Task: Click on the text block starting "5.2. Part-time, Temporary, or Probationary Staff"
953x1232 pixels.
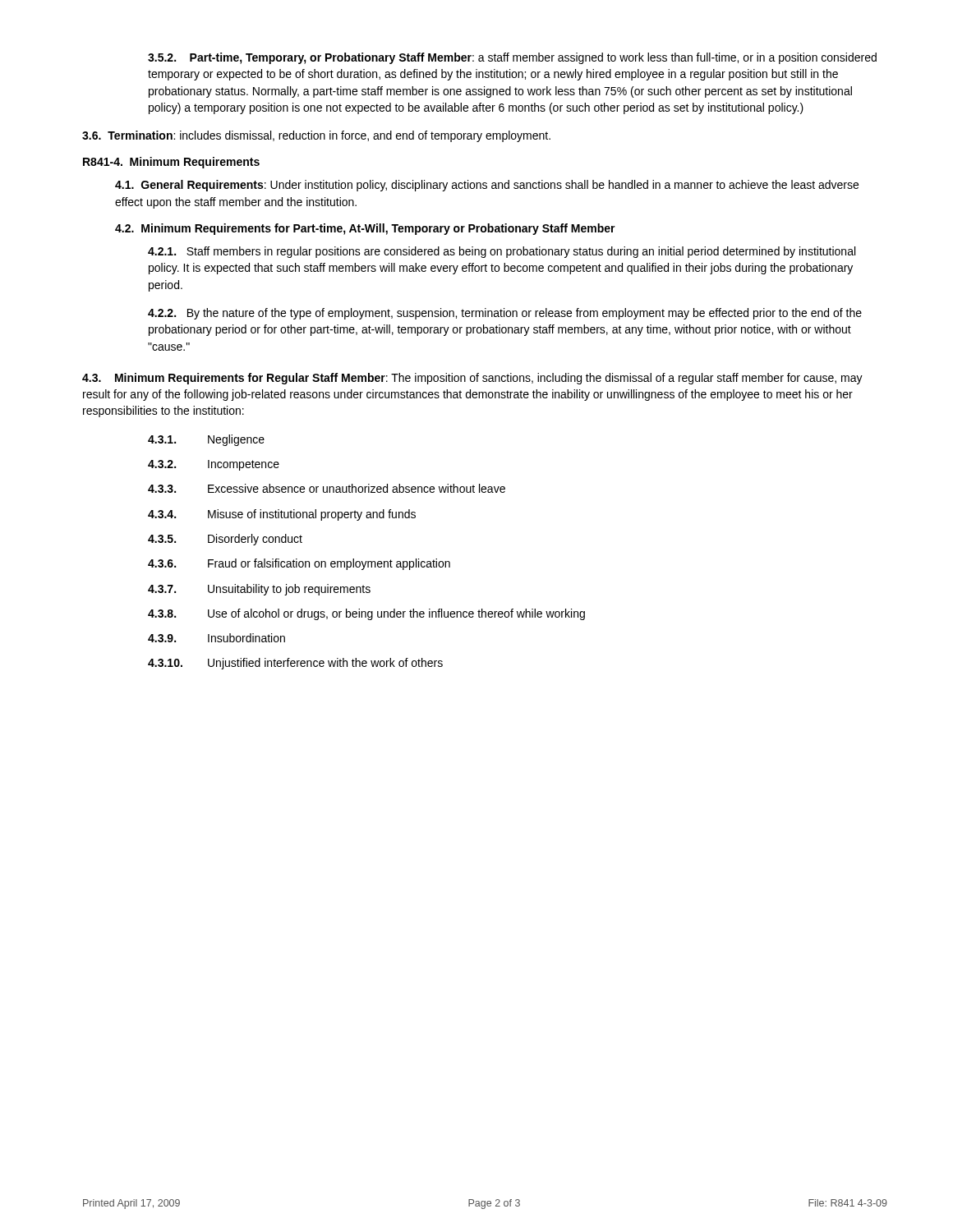Action: tap(513, 82)
